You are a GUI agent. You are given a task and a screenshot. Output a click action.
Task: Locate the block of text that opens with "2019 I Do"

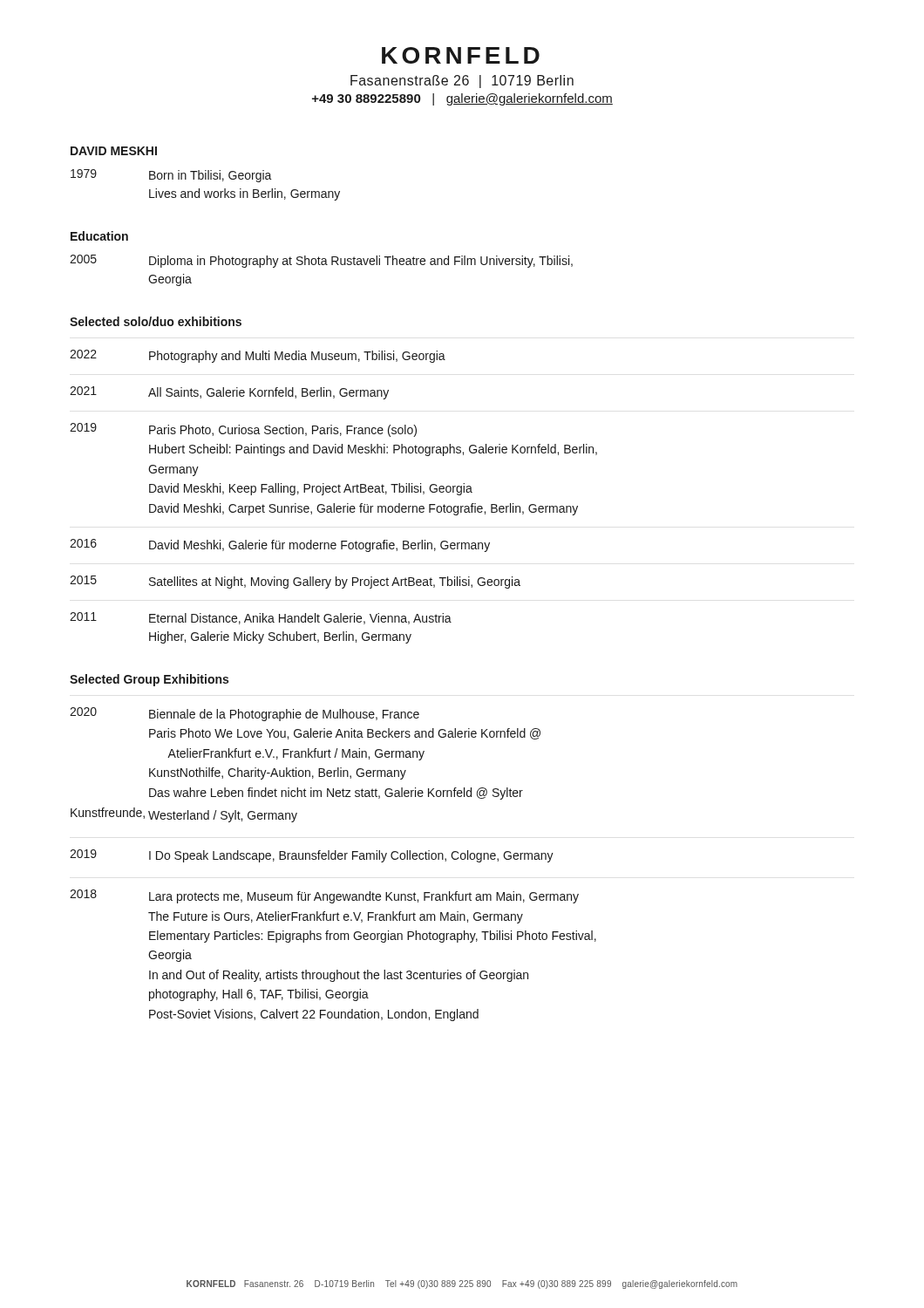click(x=462, y=856)
